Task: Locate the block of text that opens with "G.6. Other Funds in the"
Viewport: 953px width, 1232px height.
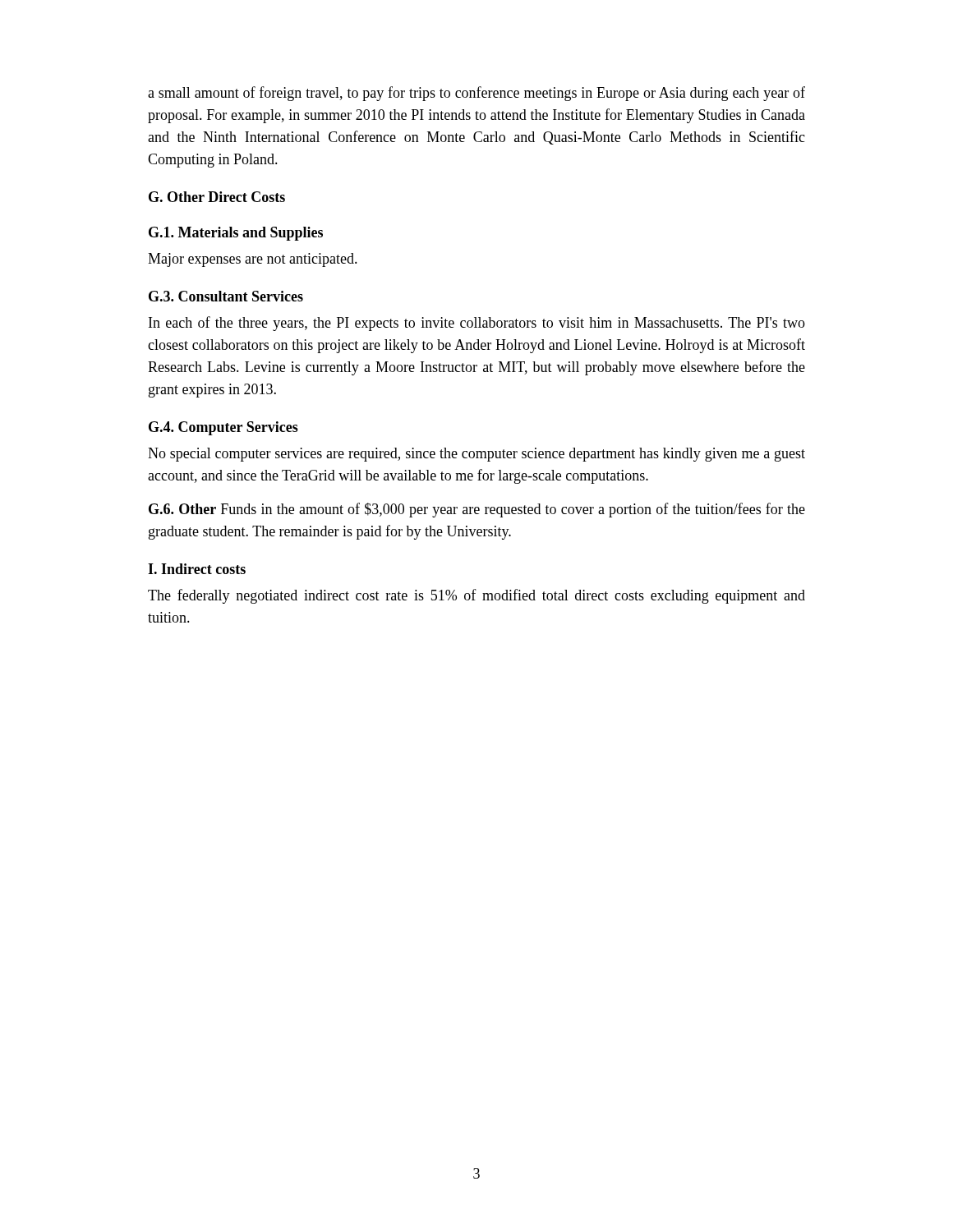Action: point(476,520)
